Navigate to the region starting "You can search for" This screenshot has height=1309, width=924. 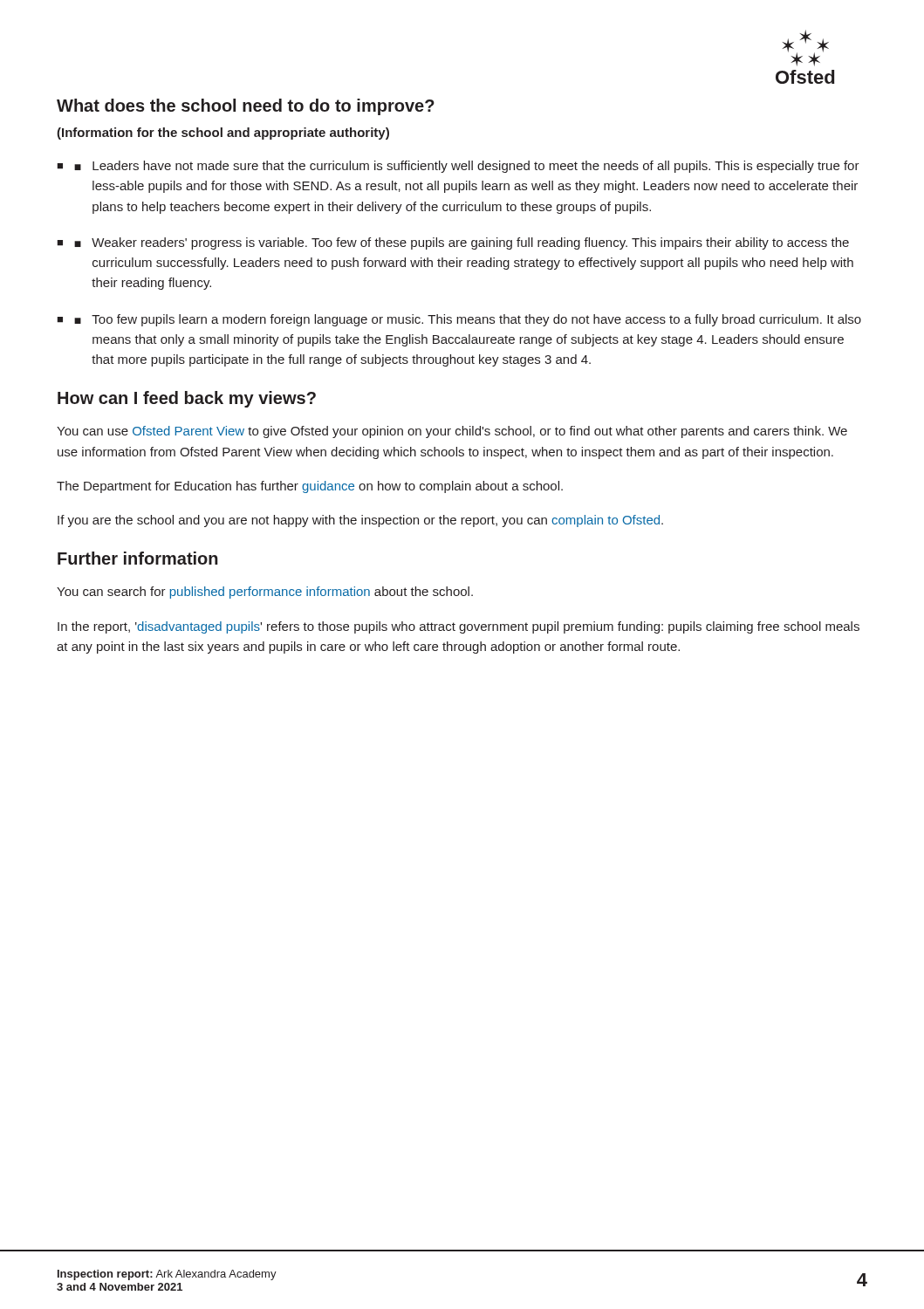pyautogui.click(x=265, y=591)
